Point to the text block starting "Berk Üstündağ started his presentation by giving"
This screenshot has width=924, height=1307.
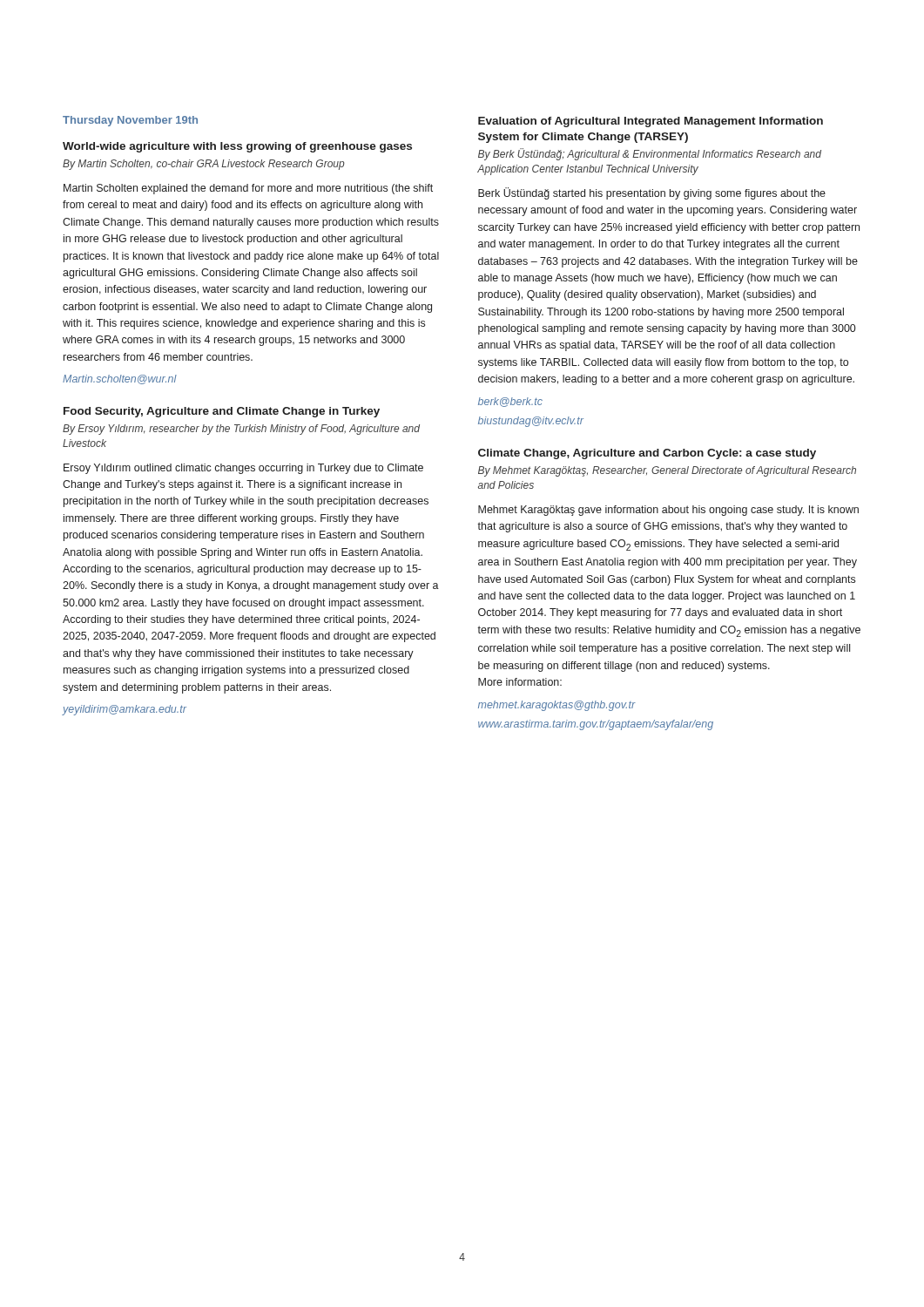669,286
